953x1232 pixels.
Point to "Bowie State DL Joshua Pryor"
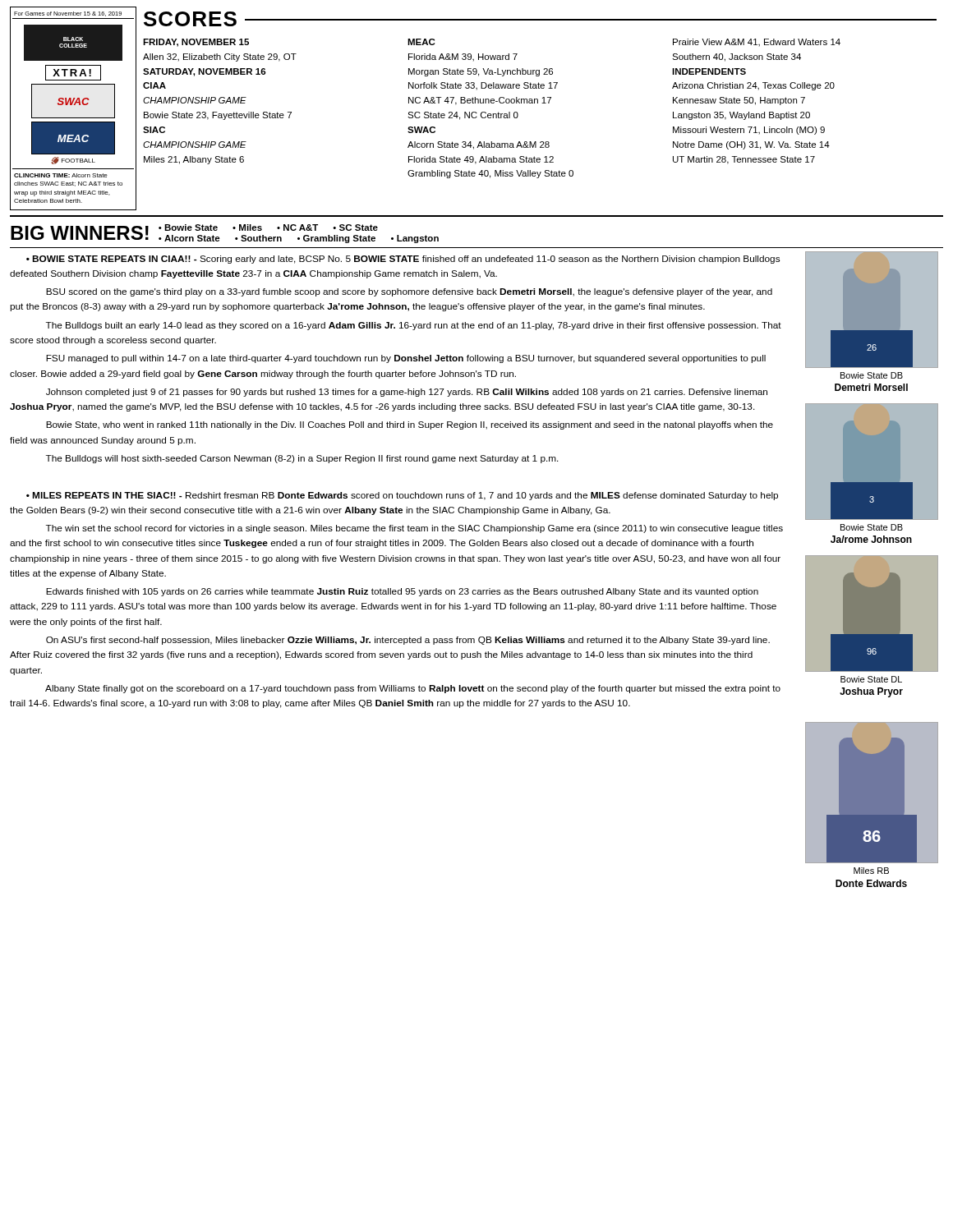pyautogui.click(x=871, y=686)
